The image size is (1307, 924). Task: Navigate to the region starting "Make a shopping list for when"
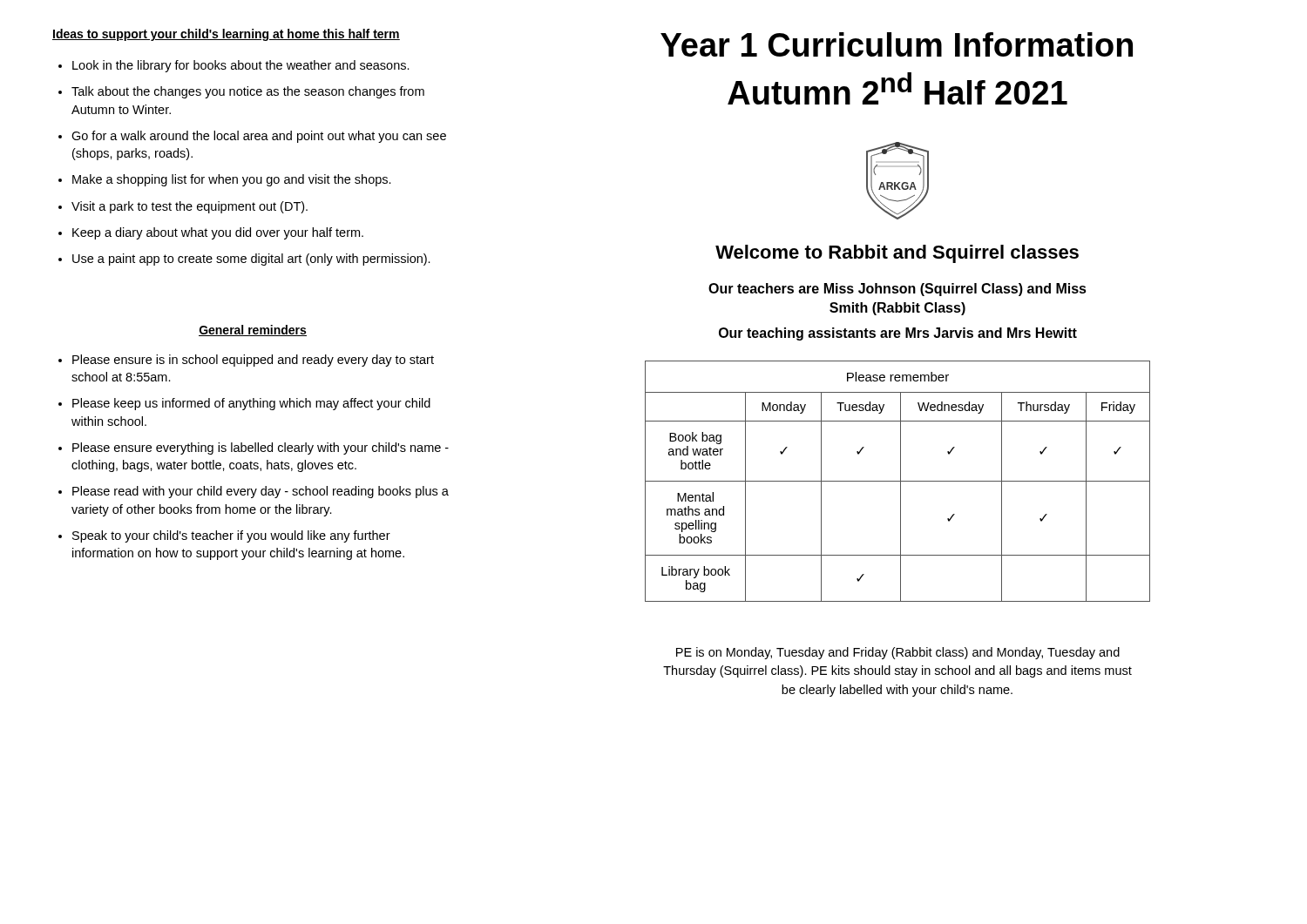(x=262, y=180)
